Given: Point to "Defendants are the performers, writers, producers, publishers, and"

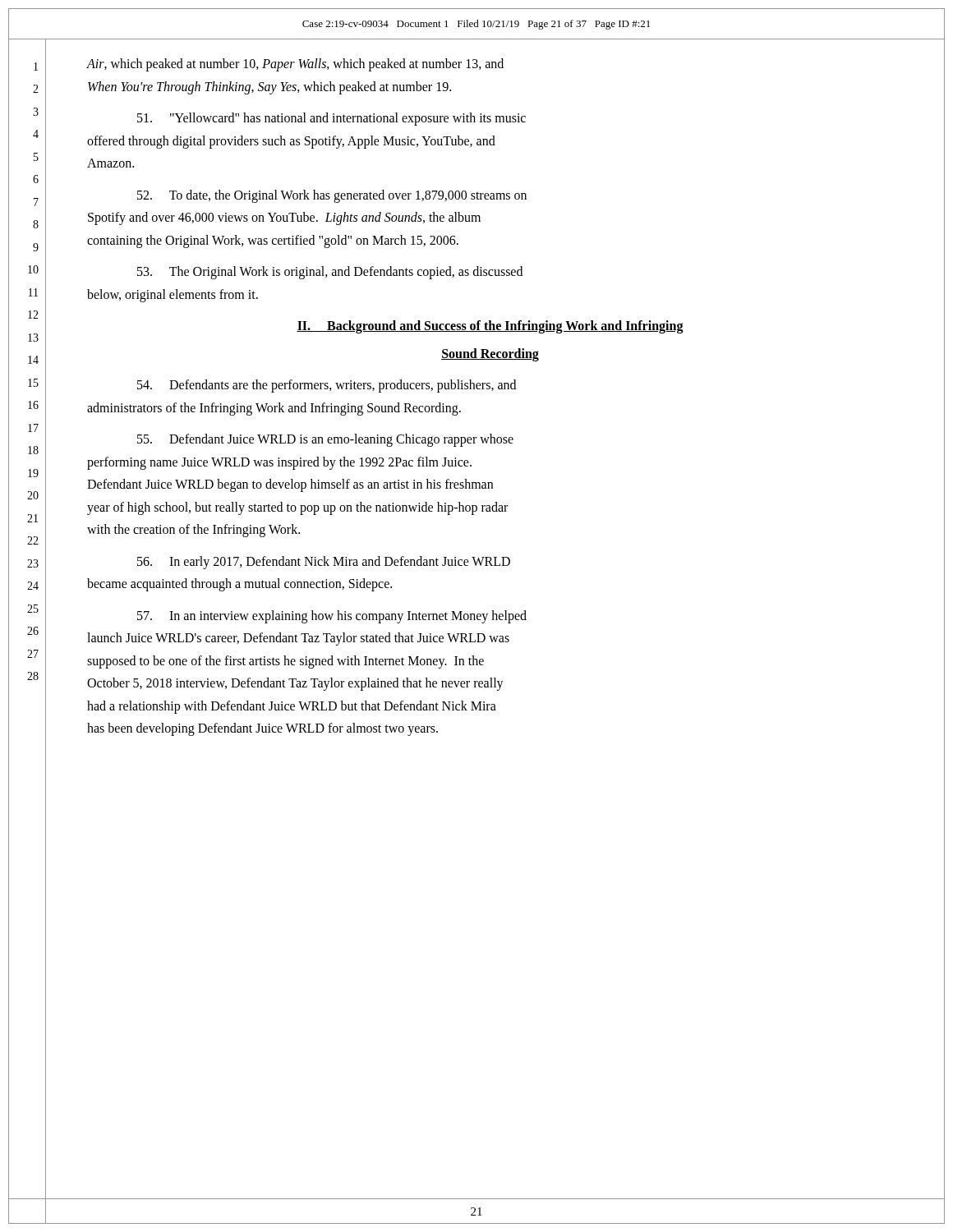Looking at the screenshot, I should (x=326, y=385).
